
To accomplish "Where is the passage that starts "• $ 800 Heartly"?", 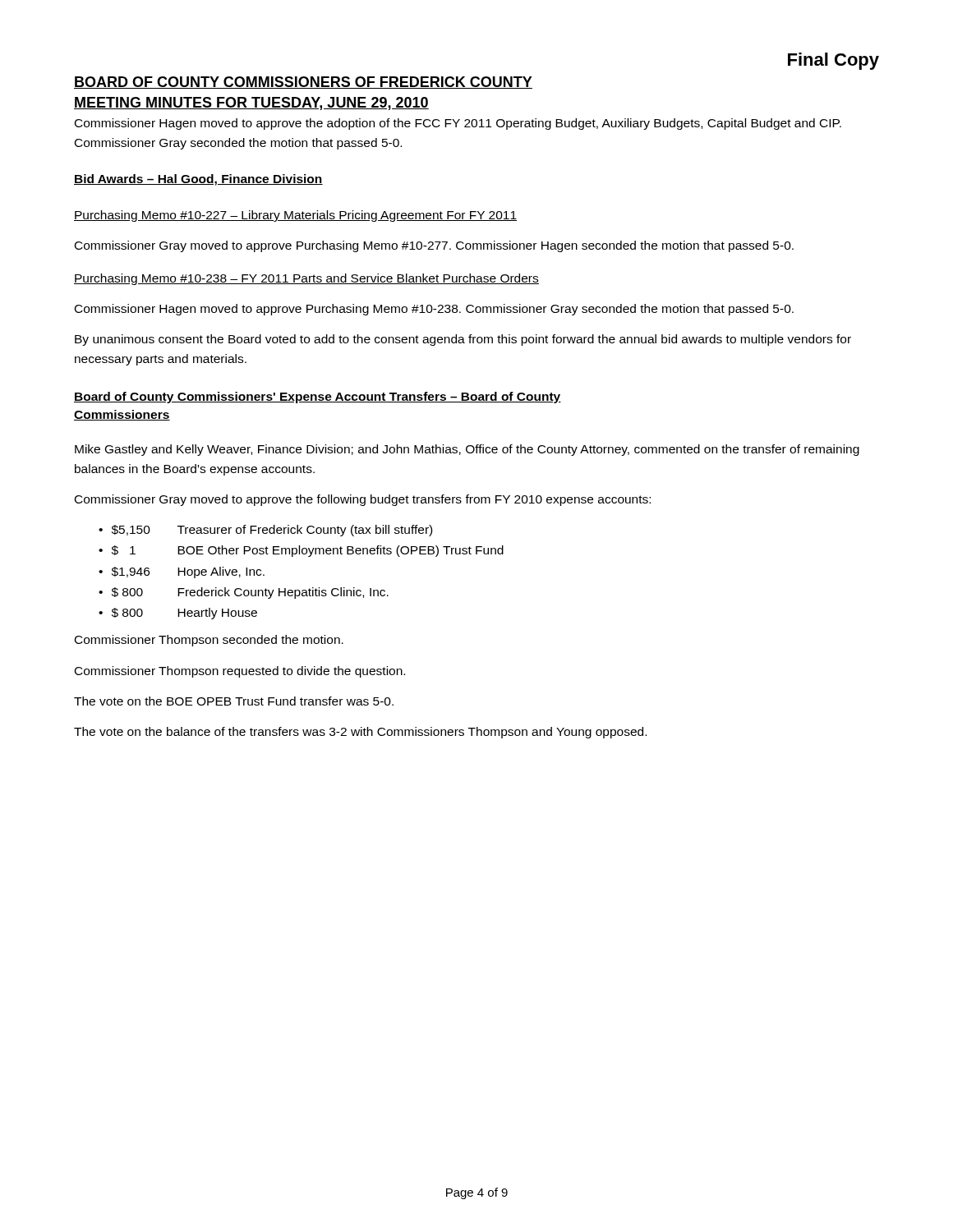I will [x=178, y=612].
